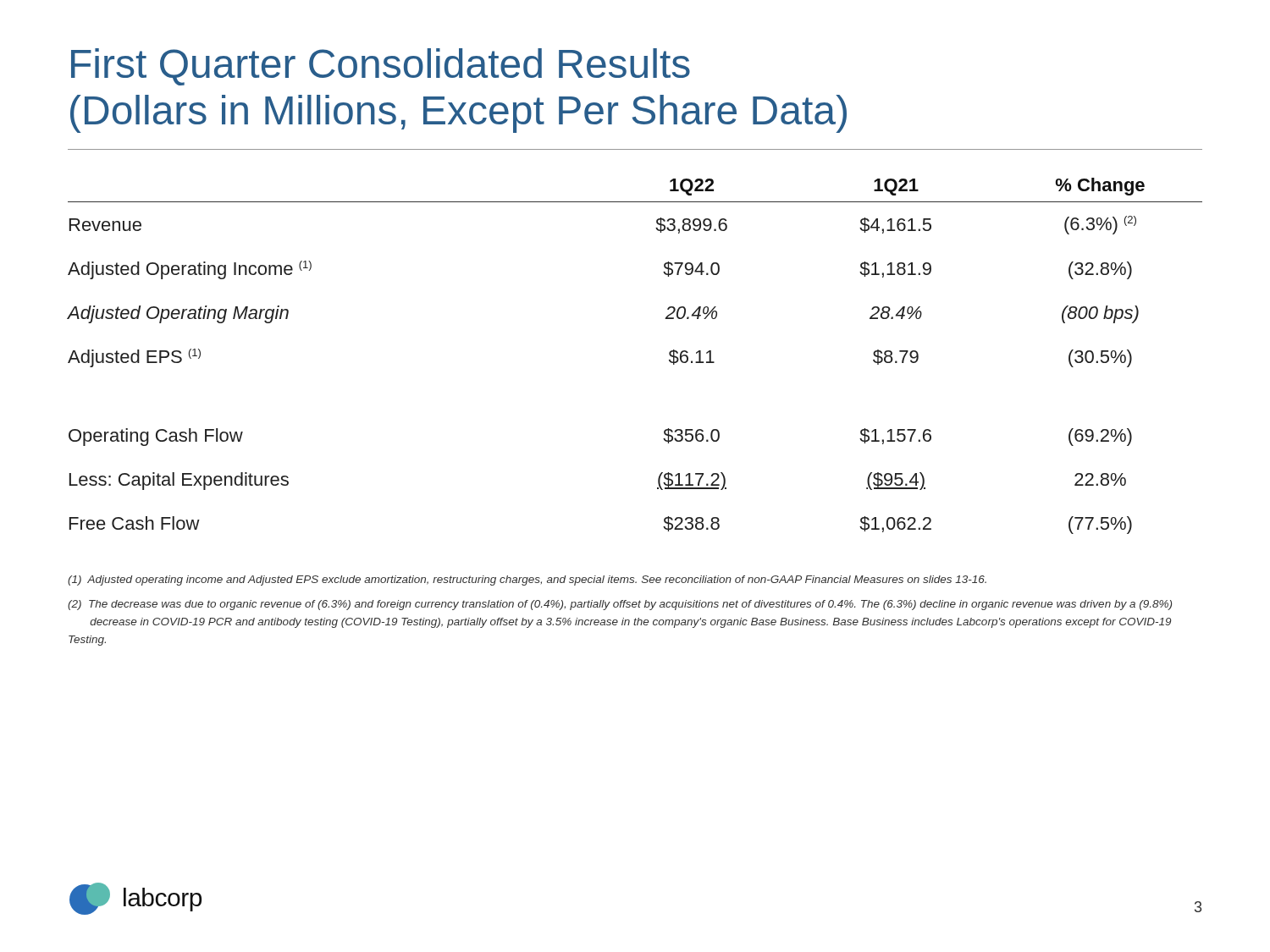Image resolution: width=1270 pixels, height=952 pixels.
Task: Find the logo
Action: (x=135, y=898)
